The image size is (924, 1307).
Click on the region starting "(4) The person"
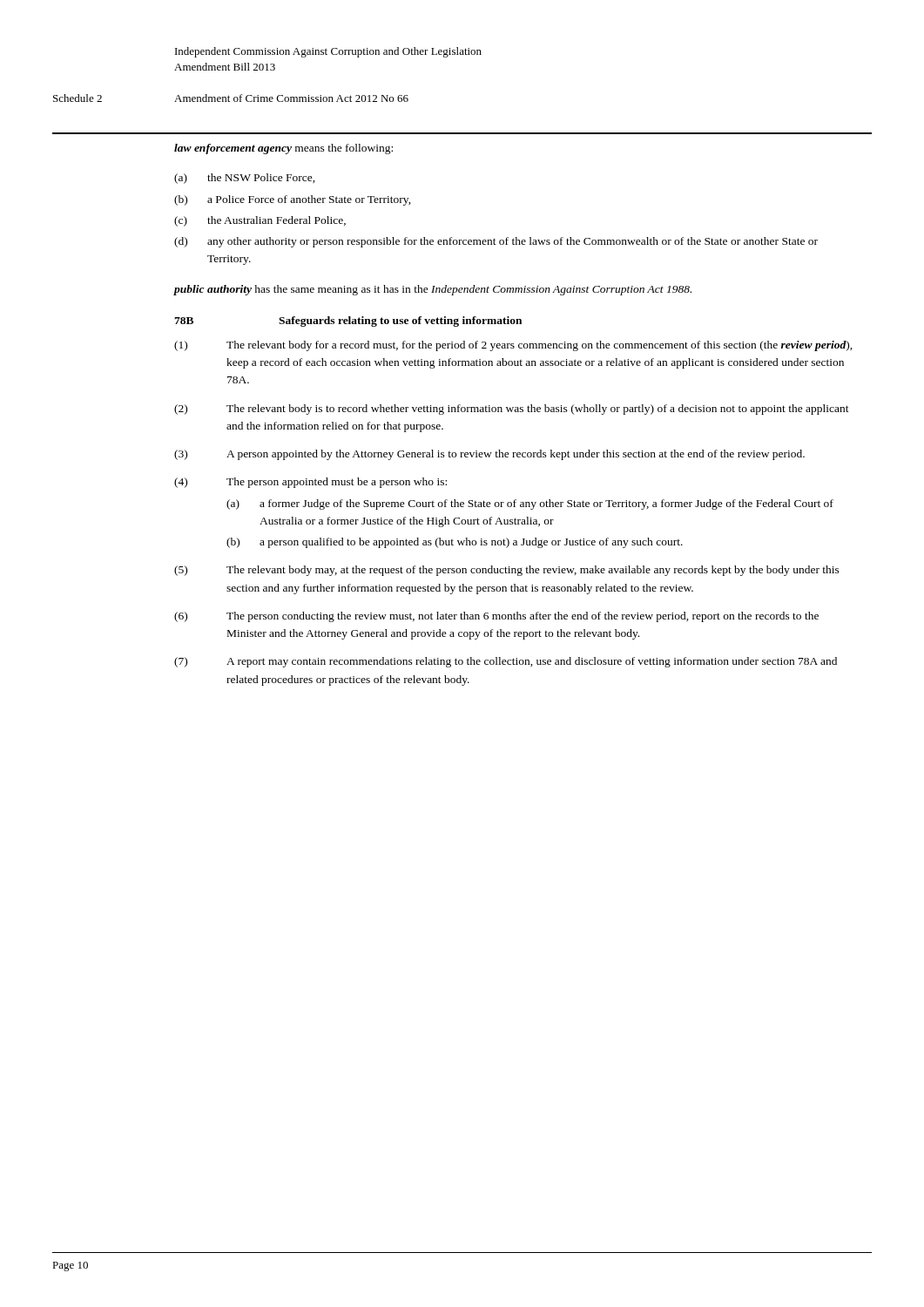[310, 483]
